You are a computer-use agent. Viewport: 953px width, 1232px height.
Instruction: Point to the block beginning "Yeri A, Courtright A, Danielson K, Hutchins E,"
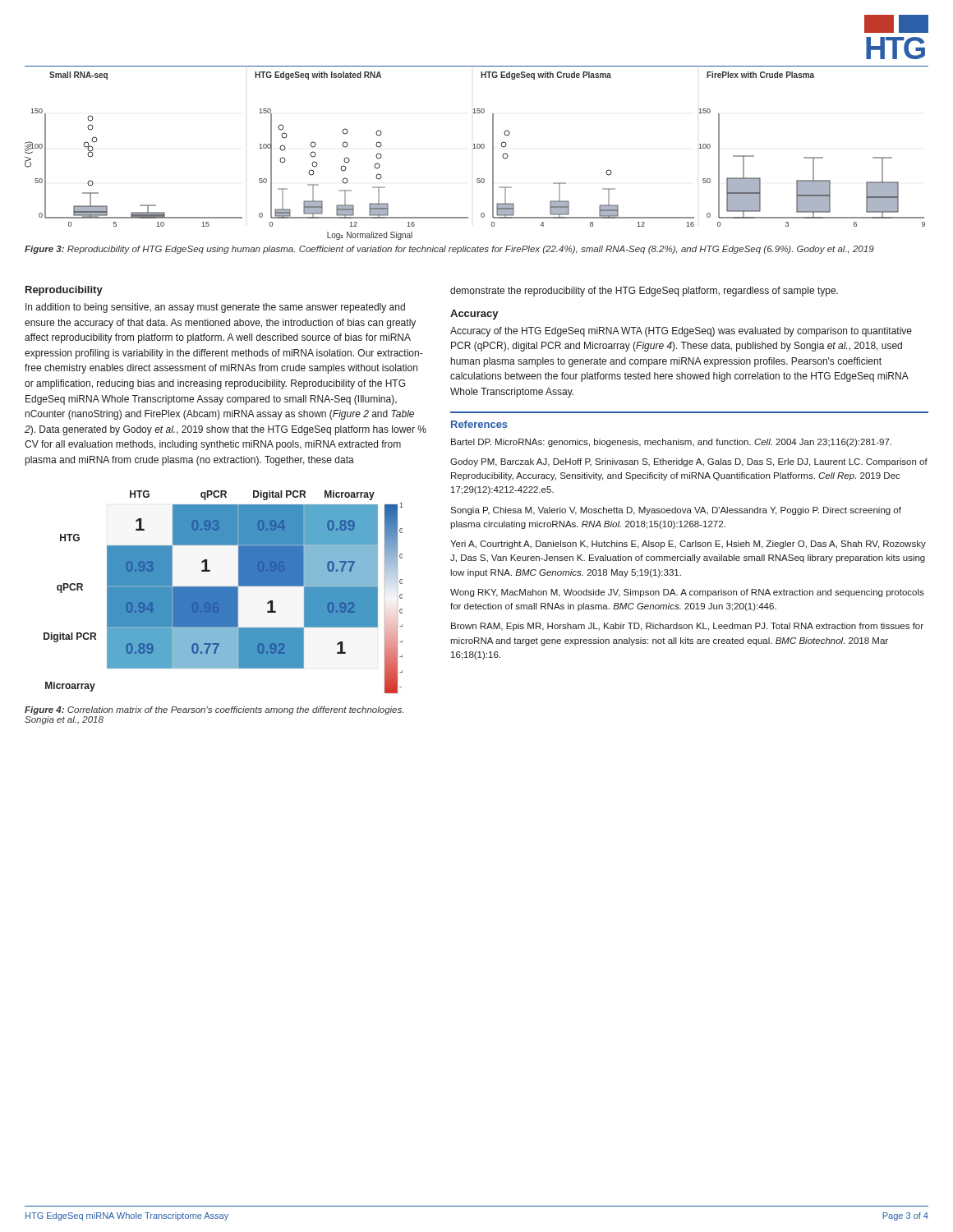tap(688, 558)
